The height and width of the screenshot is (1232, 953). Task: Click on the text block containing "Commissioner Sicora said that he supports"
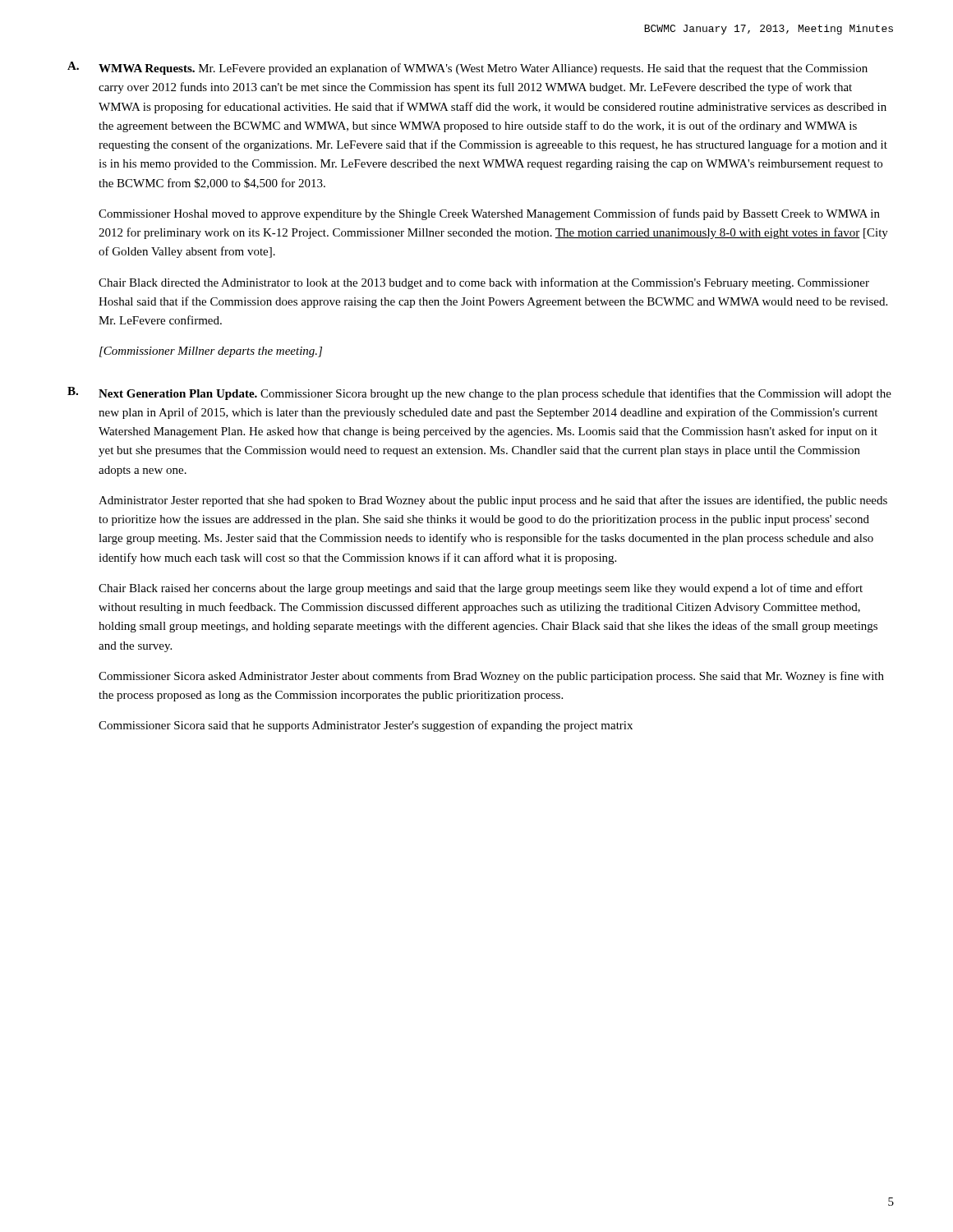click(x=496, y=726)
